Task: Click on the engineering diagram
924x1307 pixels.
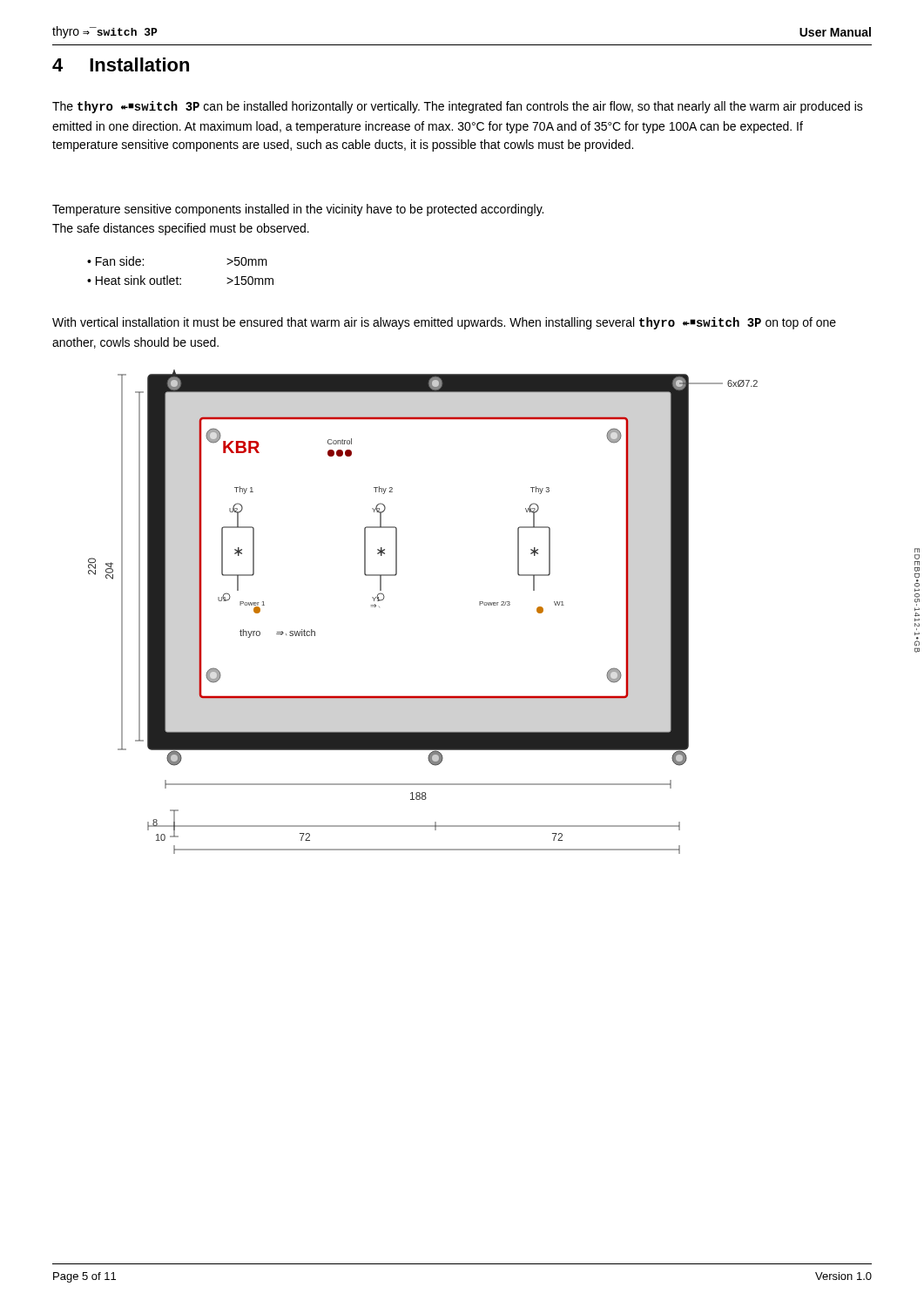Action: [449, 610]
